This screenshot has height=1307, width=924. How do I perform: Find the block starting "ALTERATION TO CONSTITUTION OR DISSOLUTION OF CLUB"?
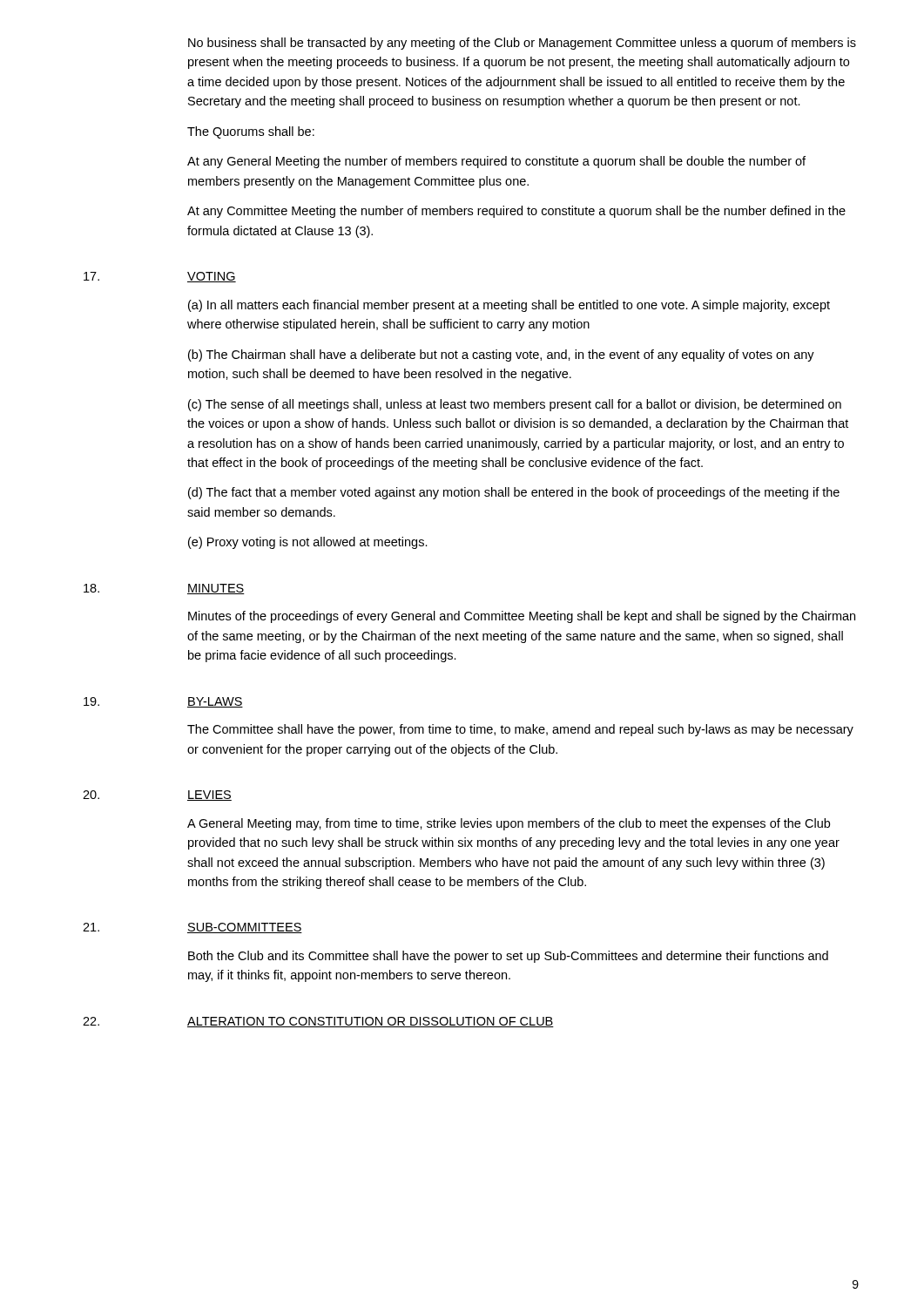pos(370,1021)
